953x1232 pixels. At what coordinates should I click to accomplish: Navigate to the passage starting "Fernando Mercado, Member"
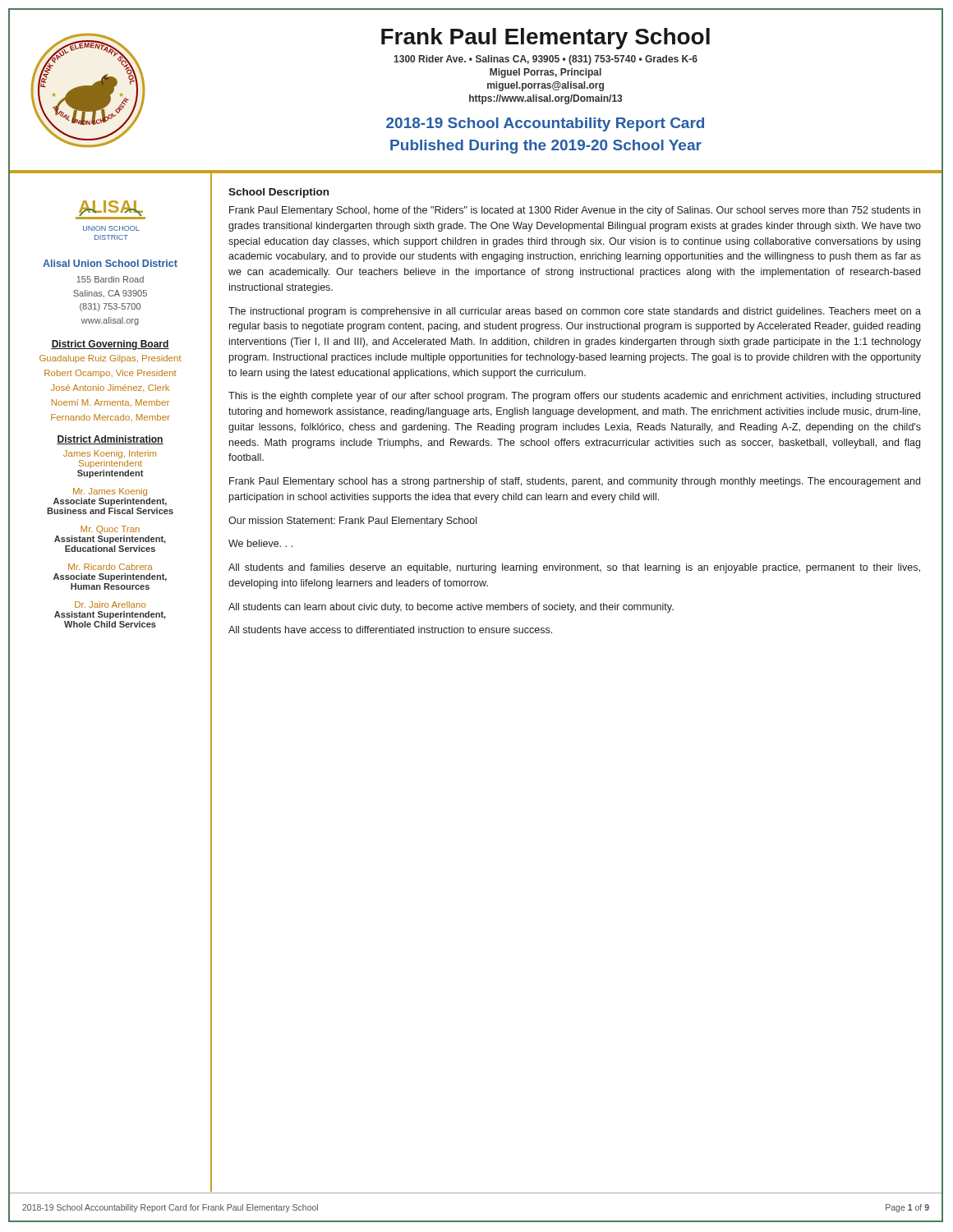[x=110, y=417]
